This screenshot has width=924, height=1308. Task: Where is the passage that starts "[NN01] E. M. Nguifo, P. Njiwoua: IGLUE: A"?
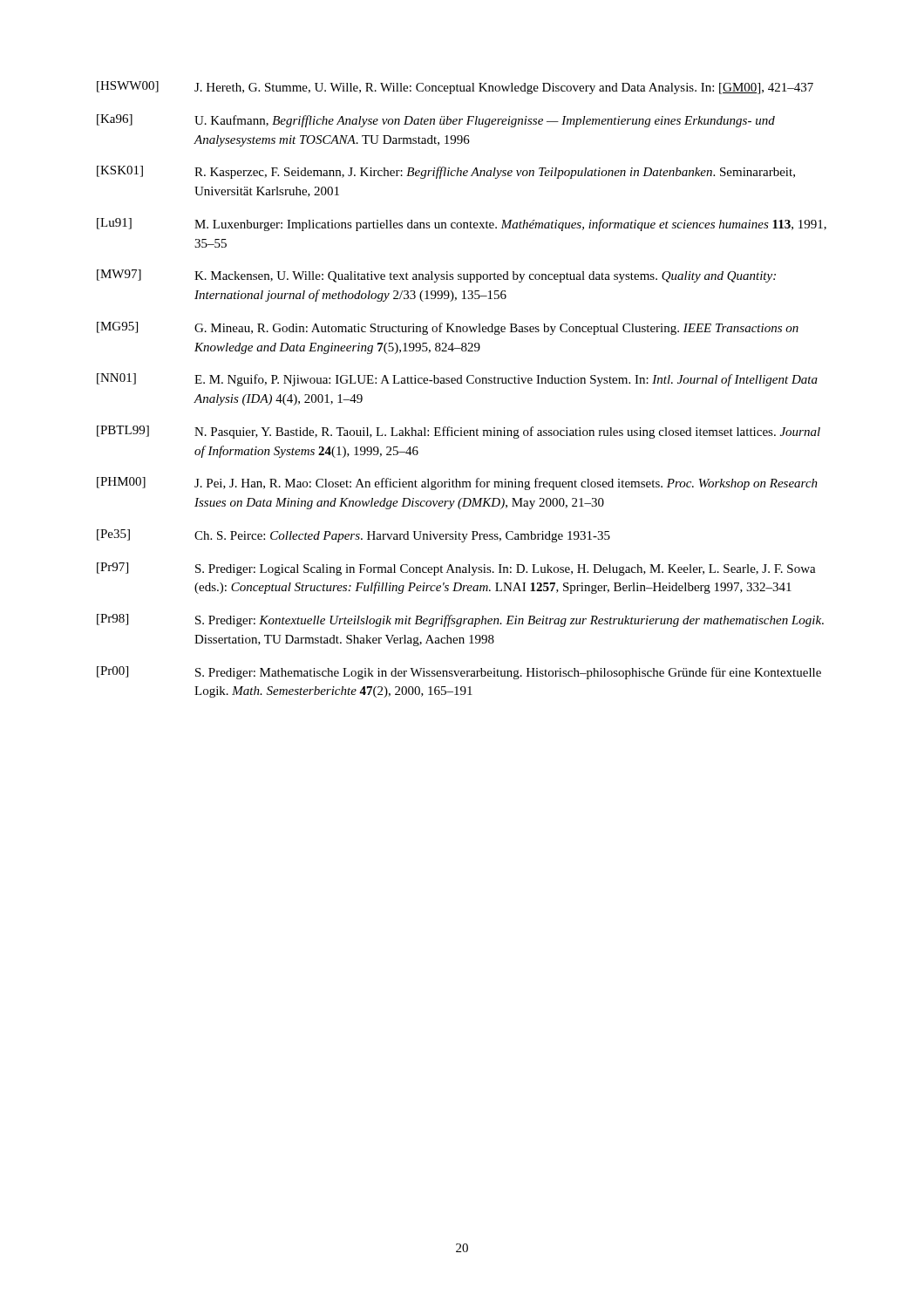tap(457, 380)
